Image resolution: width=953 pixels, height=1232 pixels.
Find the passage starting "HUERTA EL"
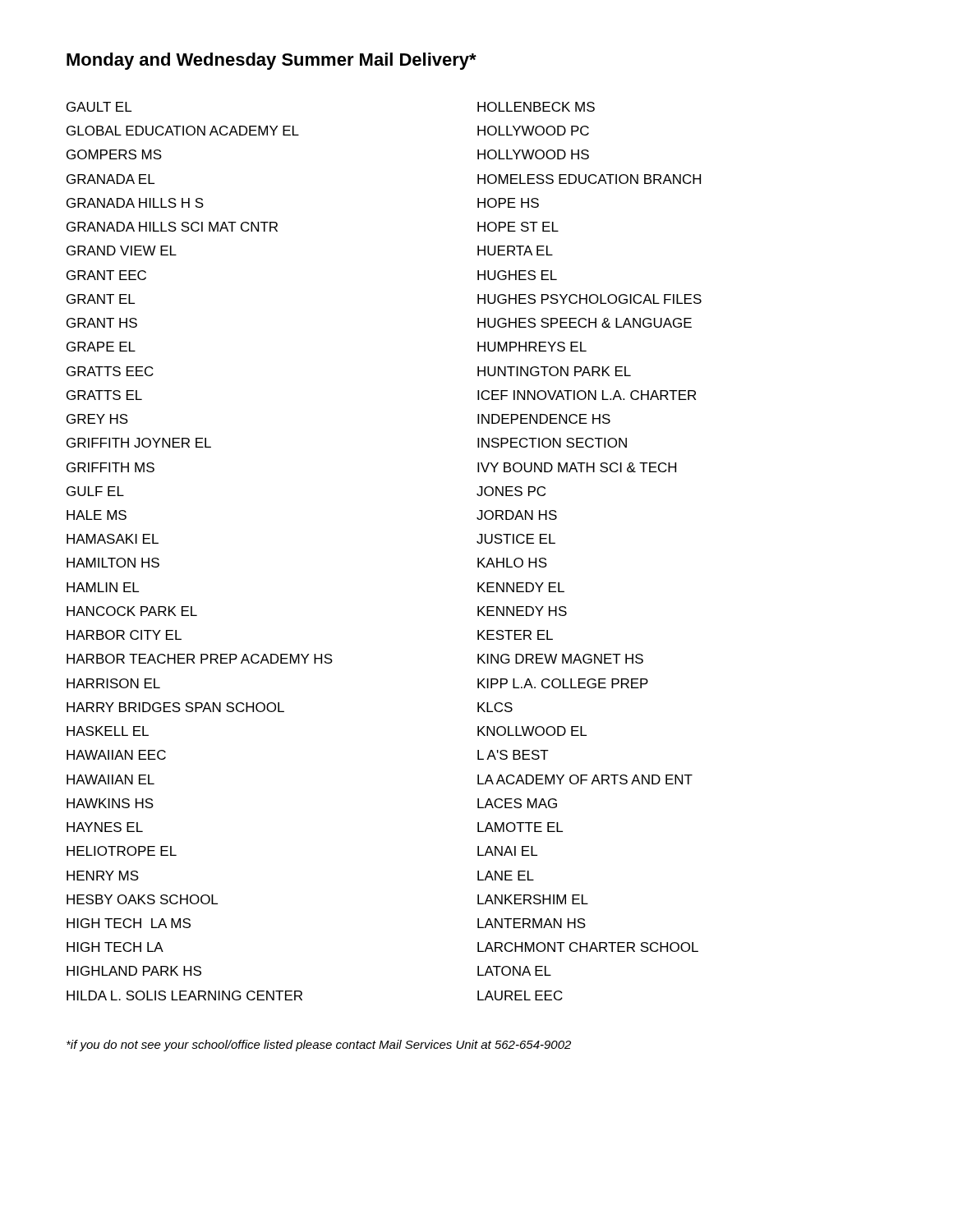coord(515,251)
